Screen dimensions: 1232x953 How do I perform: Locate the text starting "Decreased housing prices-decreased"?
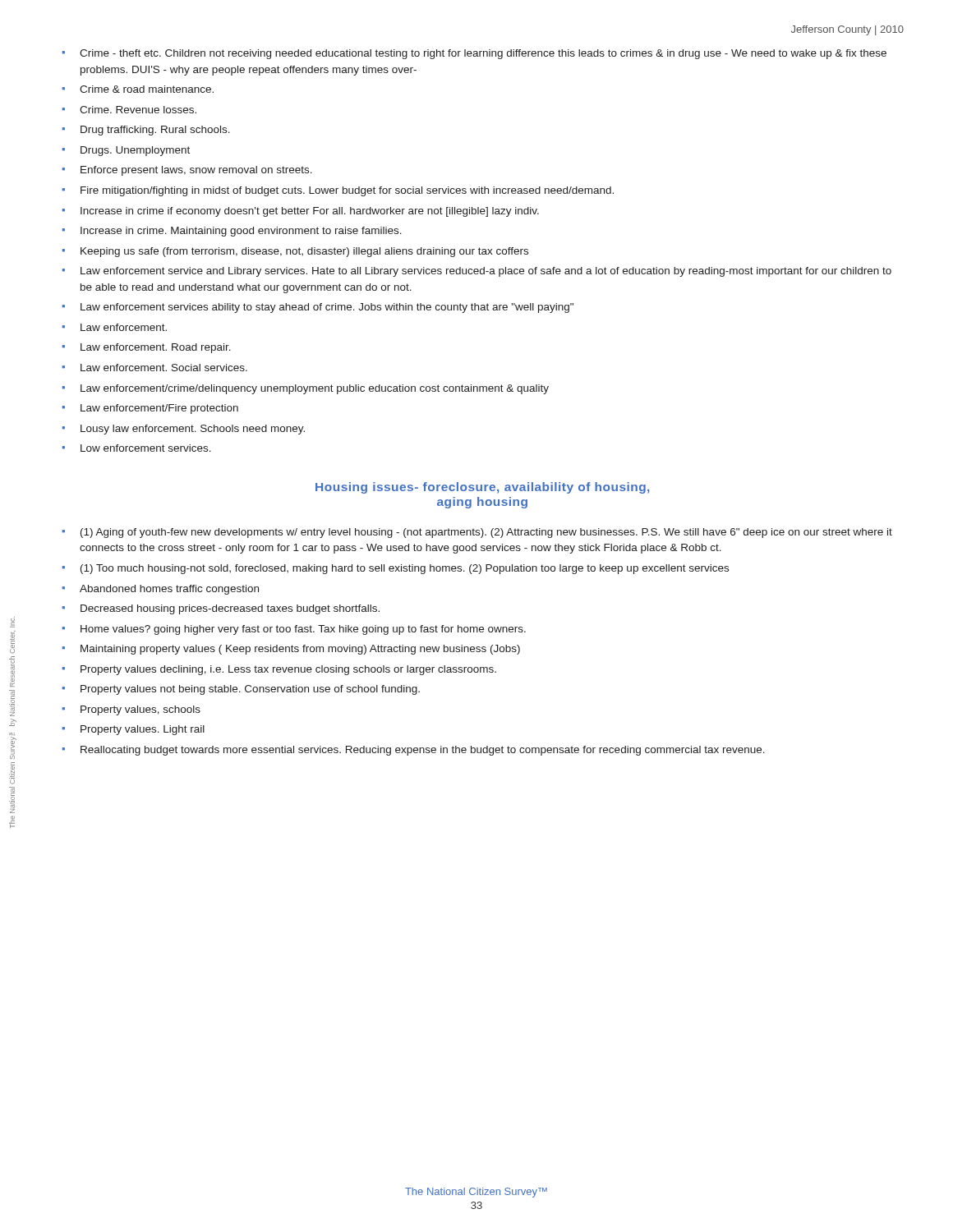click(230, 608)
